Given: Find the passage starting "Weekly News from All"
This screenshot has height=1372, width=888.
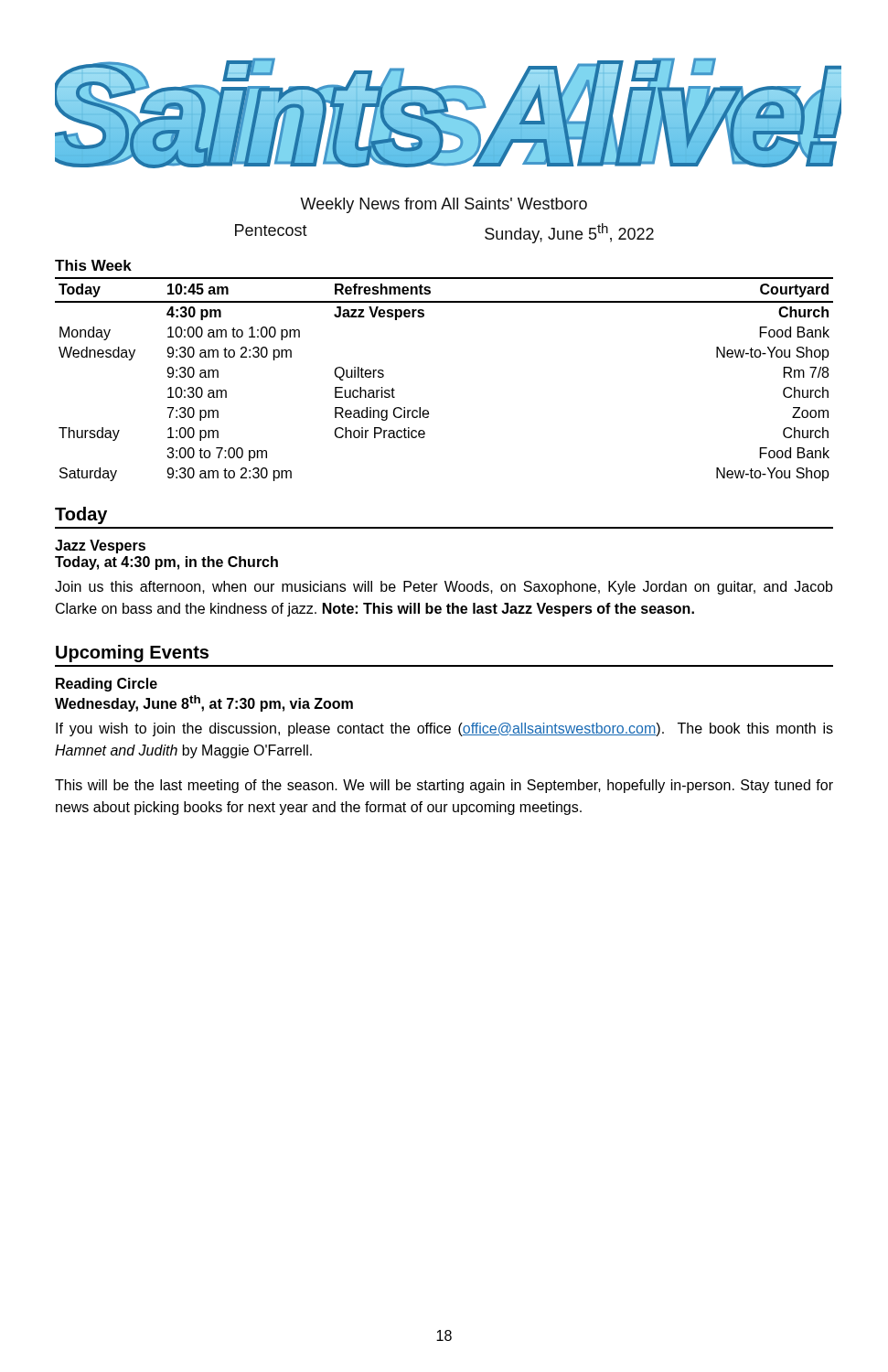Looking at the screenshot, I should click(444, 205).
